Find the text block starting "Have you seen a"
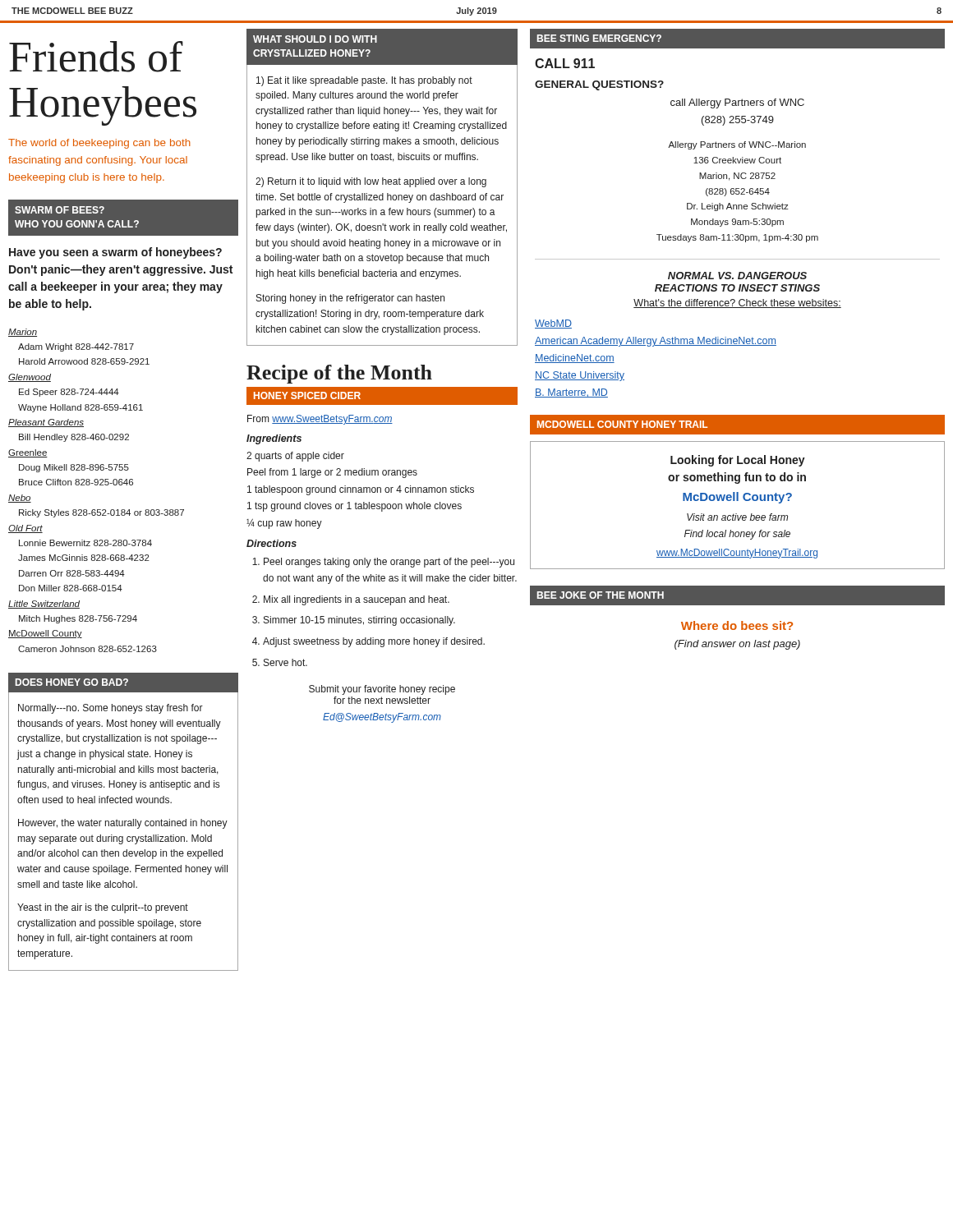This screenshot has width=953, height=1232. (x=121, y=278)
